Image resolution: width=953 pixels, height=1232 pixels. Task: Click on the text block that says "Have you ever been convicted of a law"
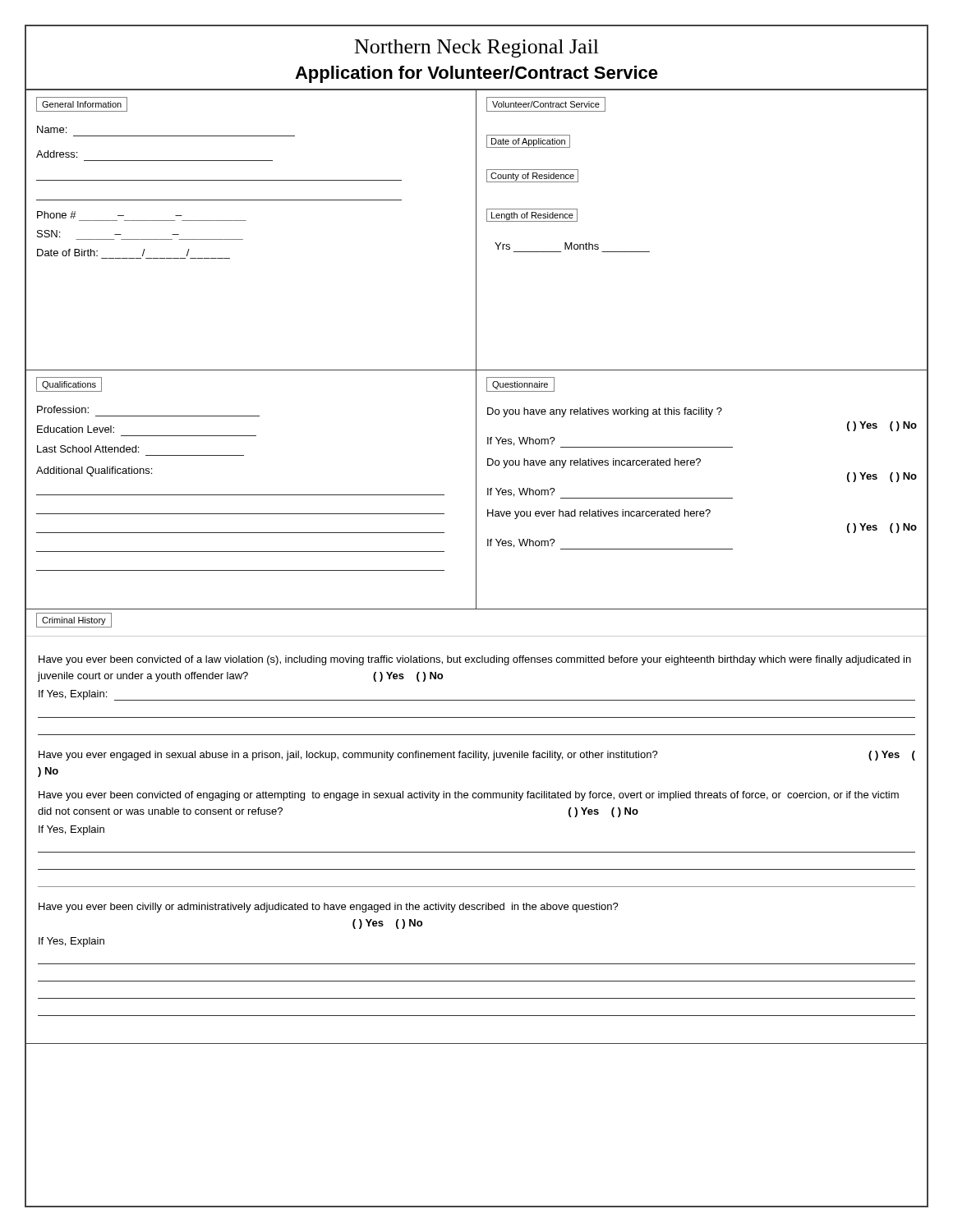pyautogui.click(x=475, y=667)
